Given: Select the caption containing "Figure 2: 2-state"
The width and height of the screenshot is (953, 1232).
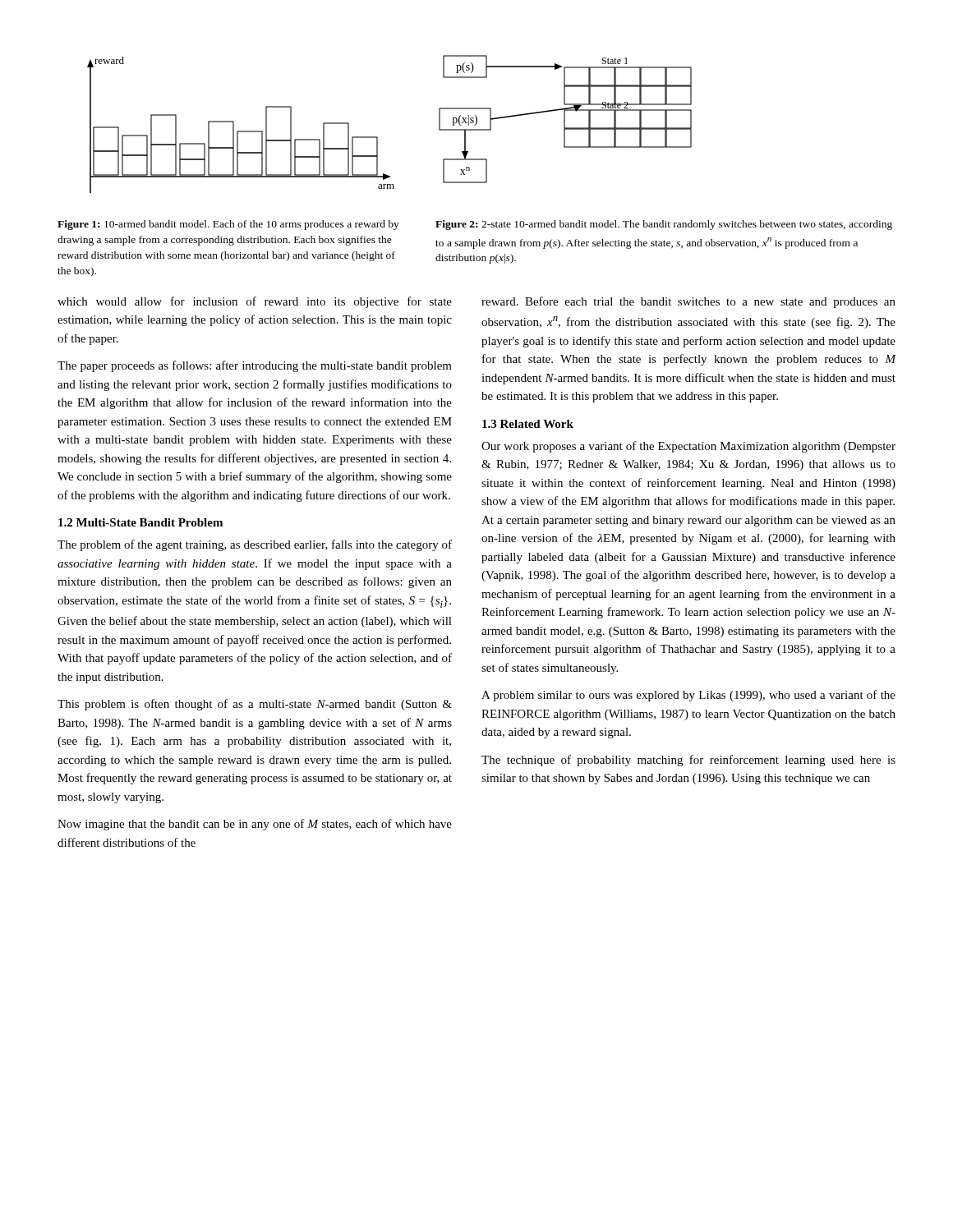Looking at the screenshot, I should tap(664, 241).
